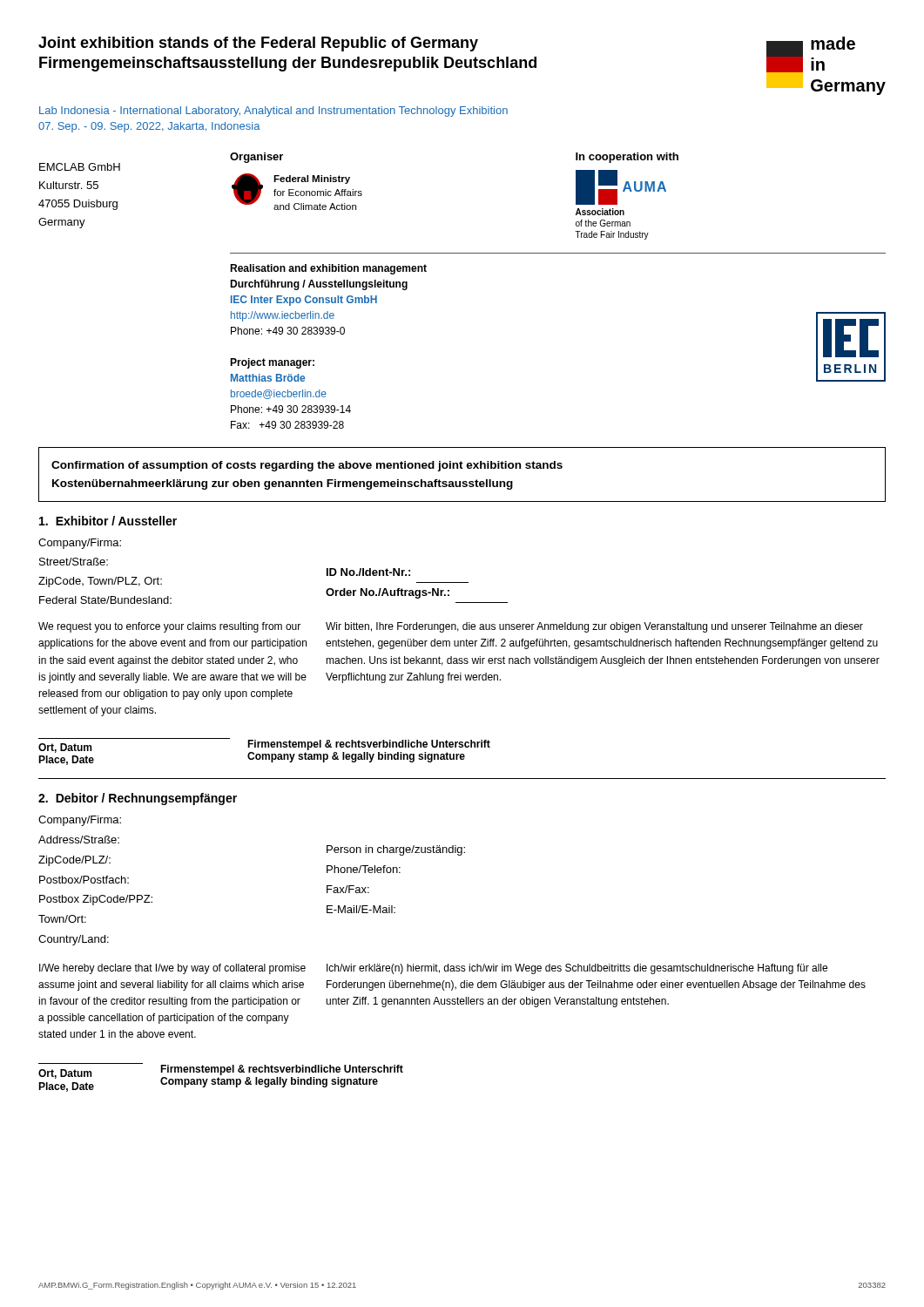Locate the text block with the text "Realisation and exhibition management Durchführung /"

pyautogui.click(x=328, y=269)
